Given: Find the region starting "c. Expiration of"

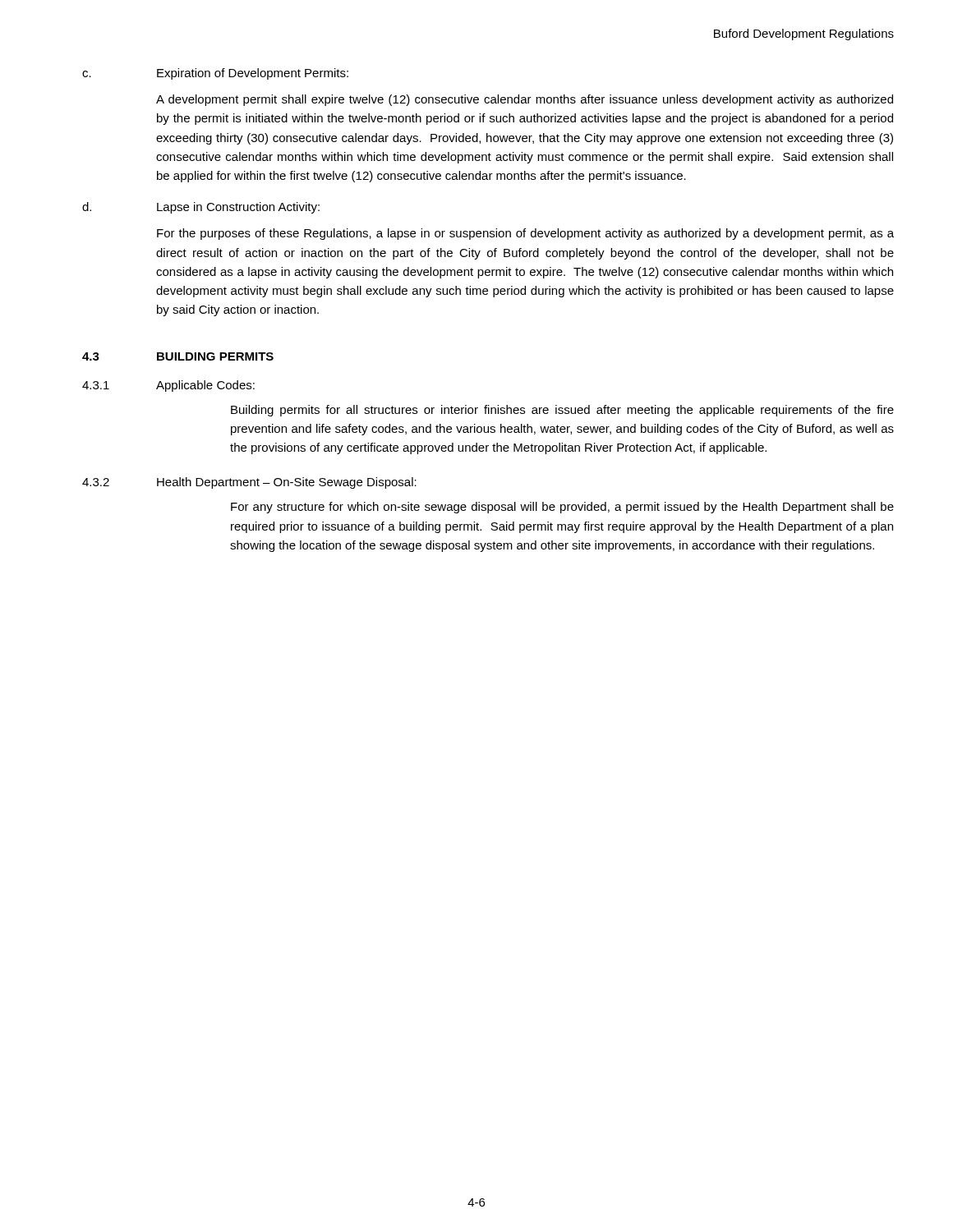Looking at the screenshot, I should pos(488,125).
